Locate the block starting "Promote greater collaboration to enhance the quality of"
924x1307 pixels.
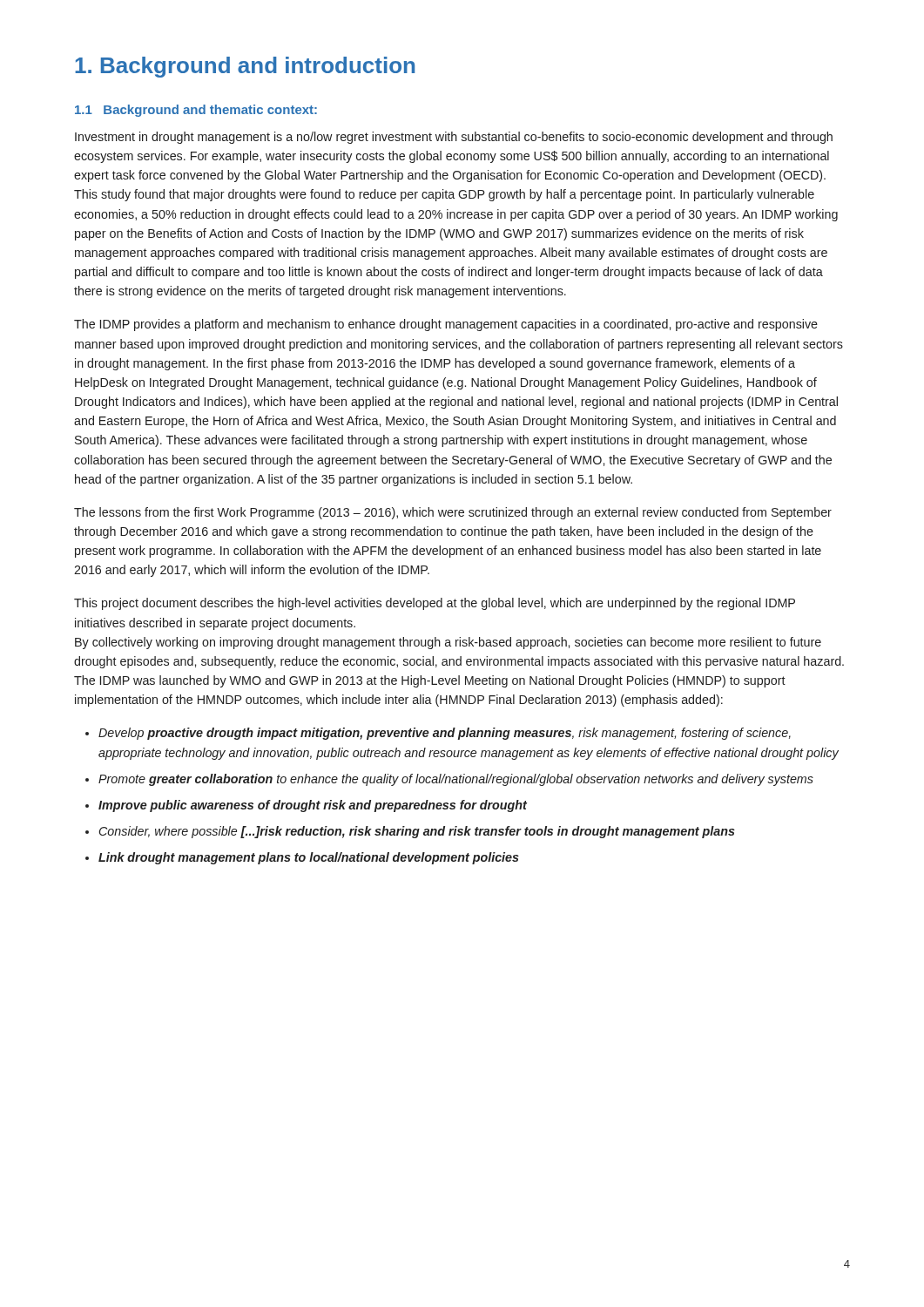point(474,779)
